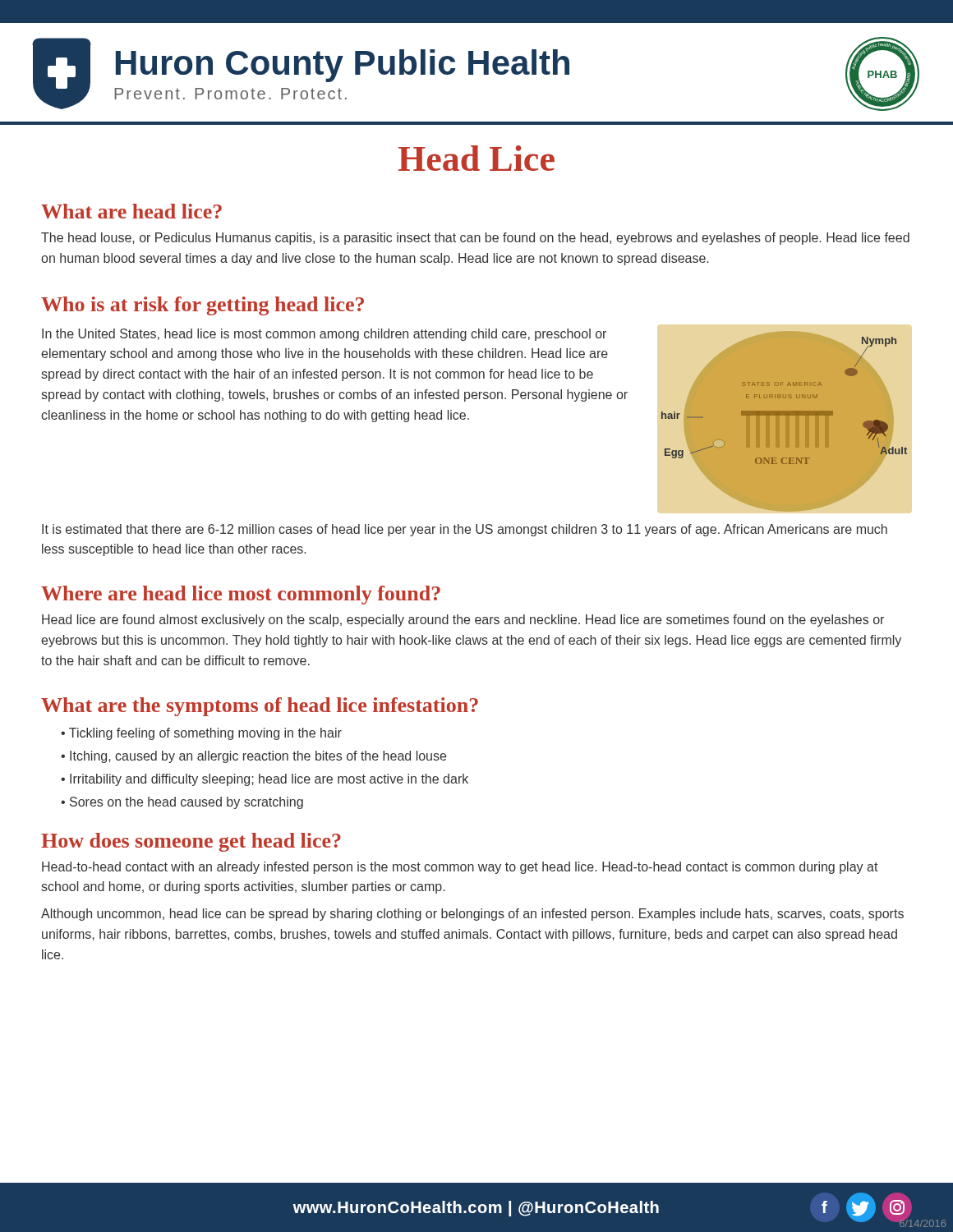Locate the element starting "Who is at risk for getting head lice?"
953x1232 pixels.
tap(203, 304)
